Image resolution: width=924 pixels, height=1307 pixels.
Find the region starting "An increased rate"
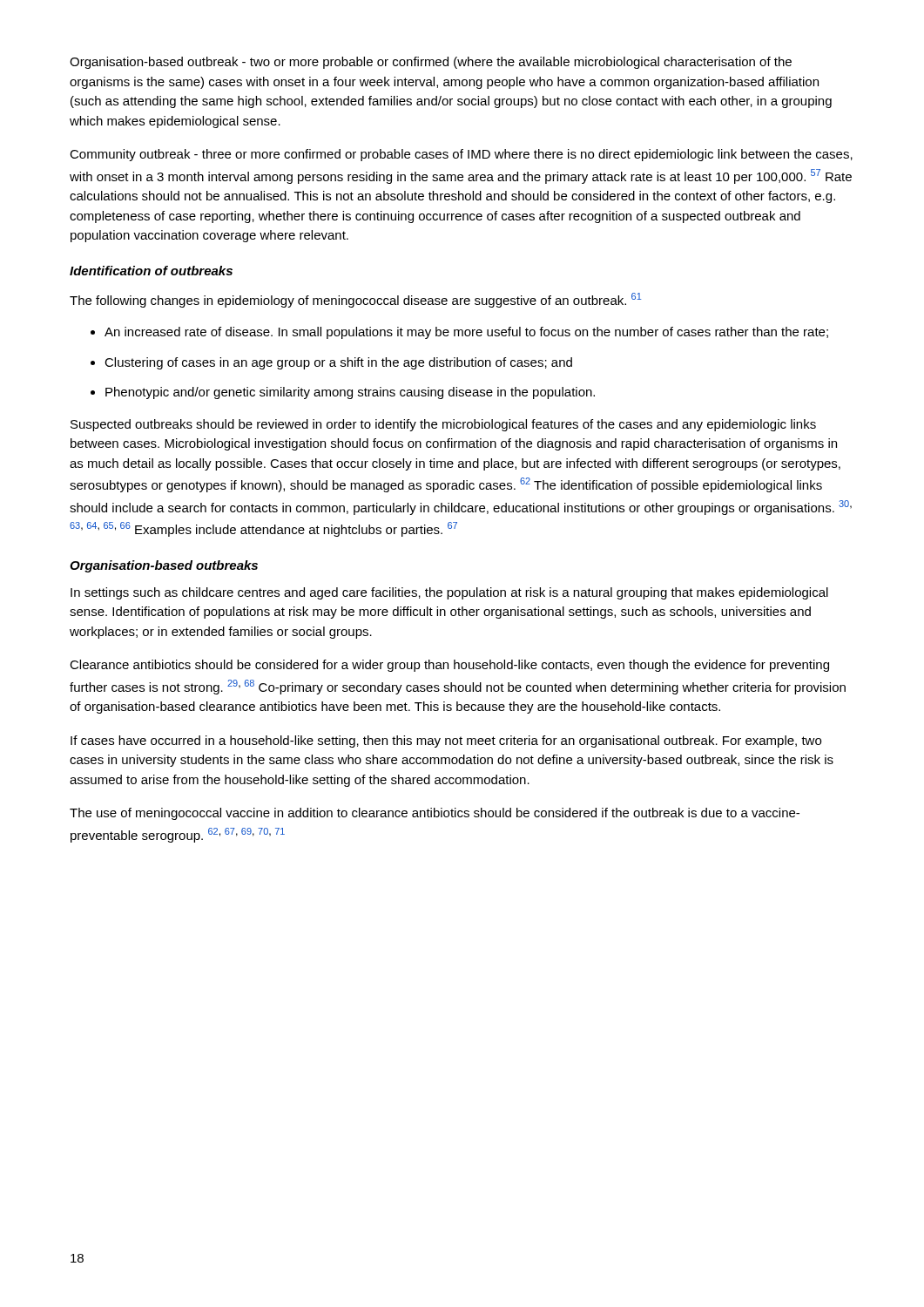pyautogui.click(x=462, y=362)
